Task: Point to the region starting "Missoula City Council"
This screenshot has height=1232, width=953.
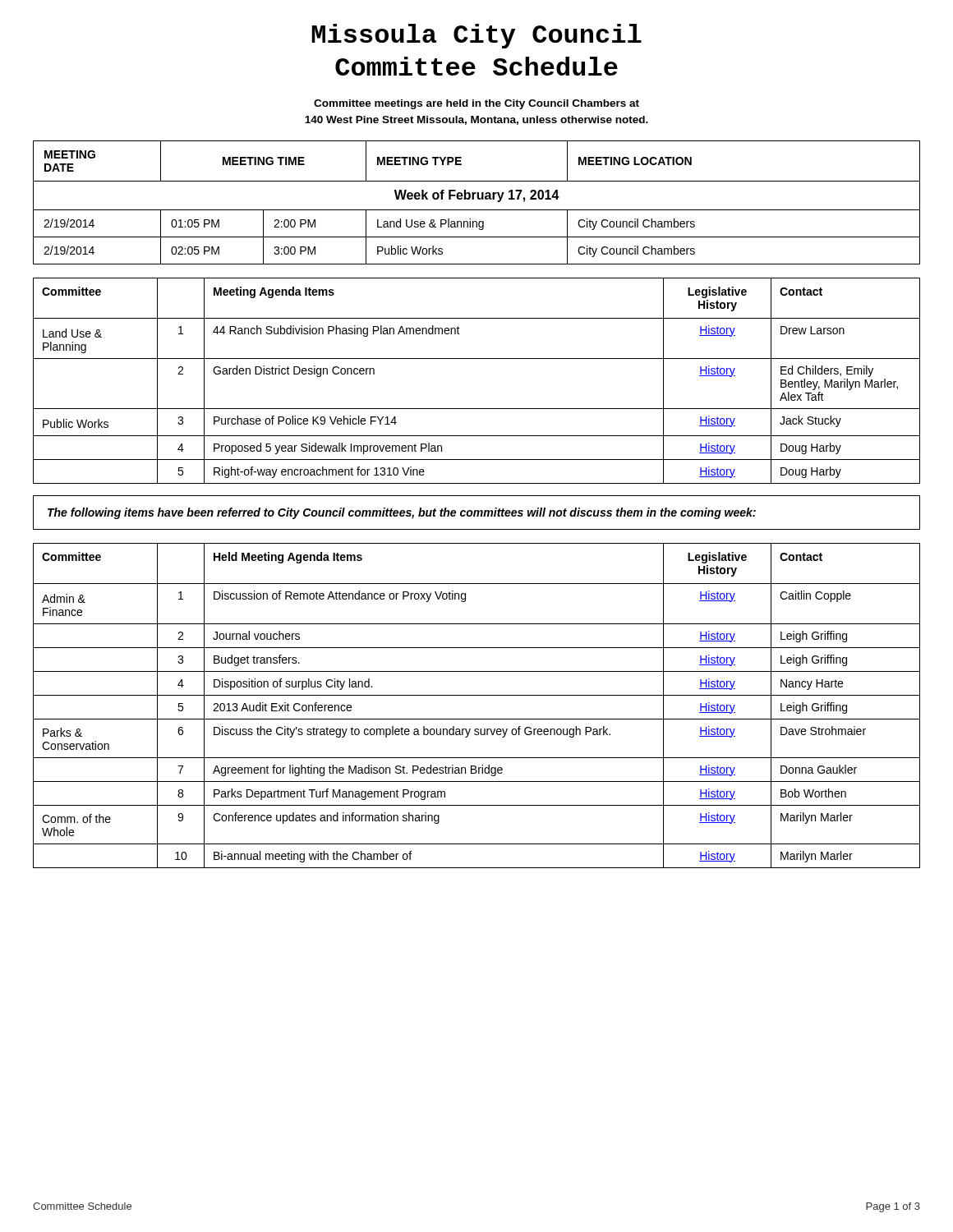Action: (x=476, y=53)
